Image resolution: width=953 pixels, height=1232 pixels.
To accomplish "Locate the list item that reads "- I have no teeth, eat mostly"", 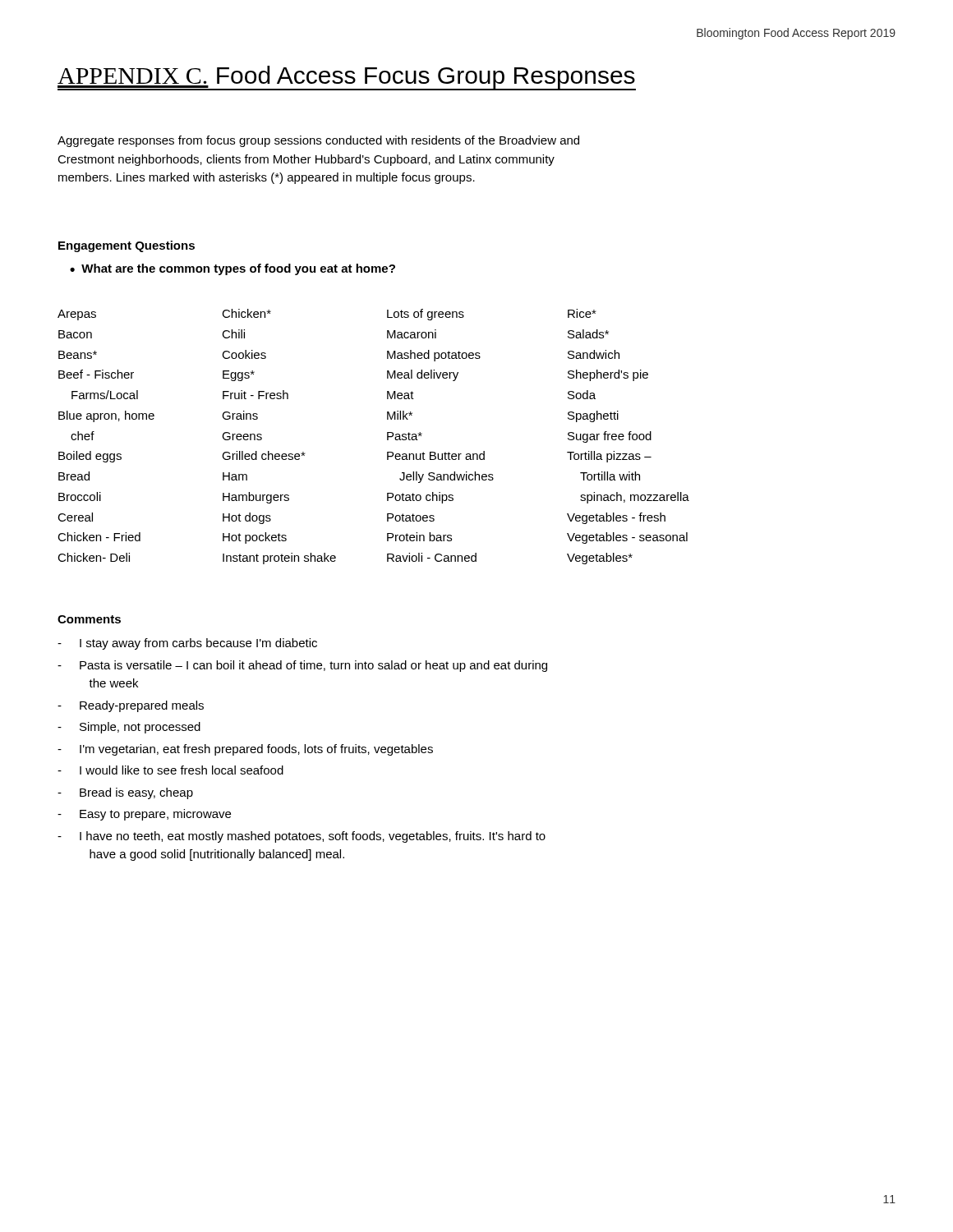I will pyautogui.click(x=476, y=845).
